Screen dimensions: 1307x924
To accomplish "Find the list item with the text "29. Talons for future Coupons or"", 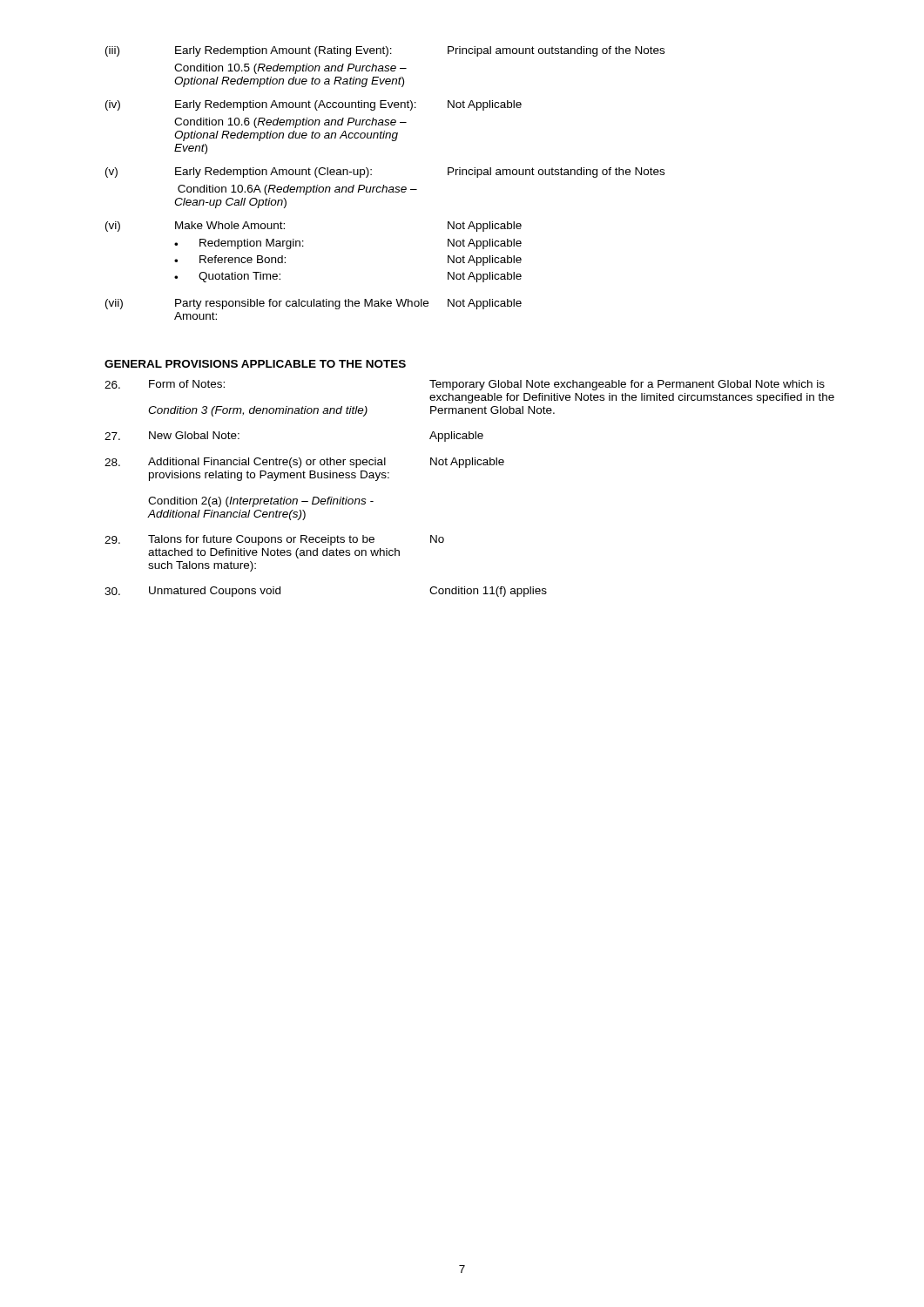I will [274, 540].
